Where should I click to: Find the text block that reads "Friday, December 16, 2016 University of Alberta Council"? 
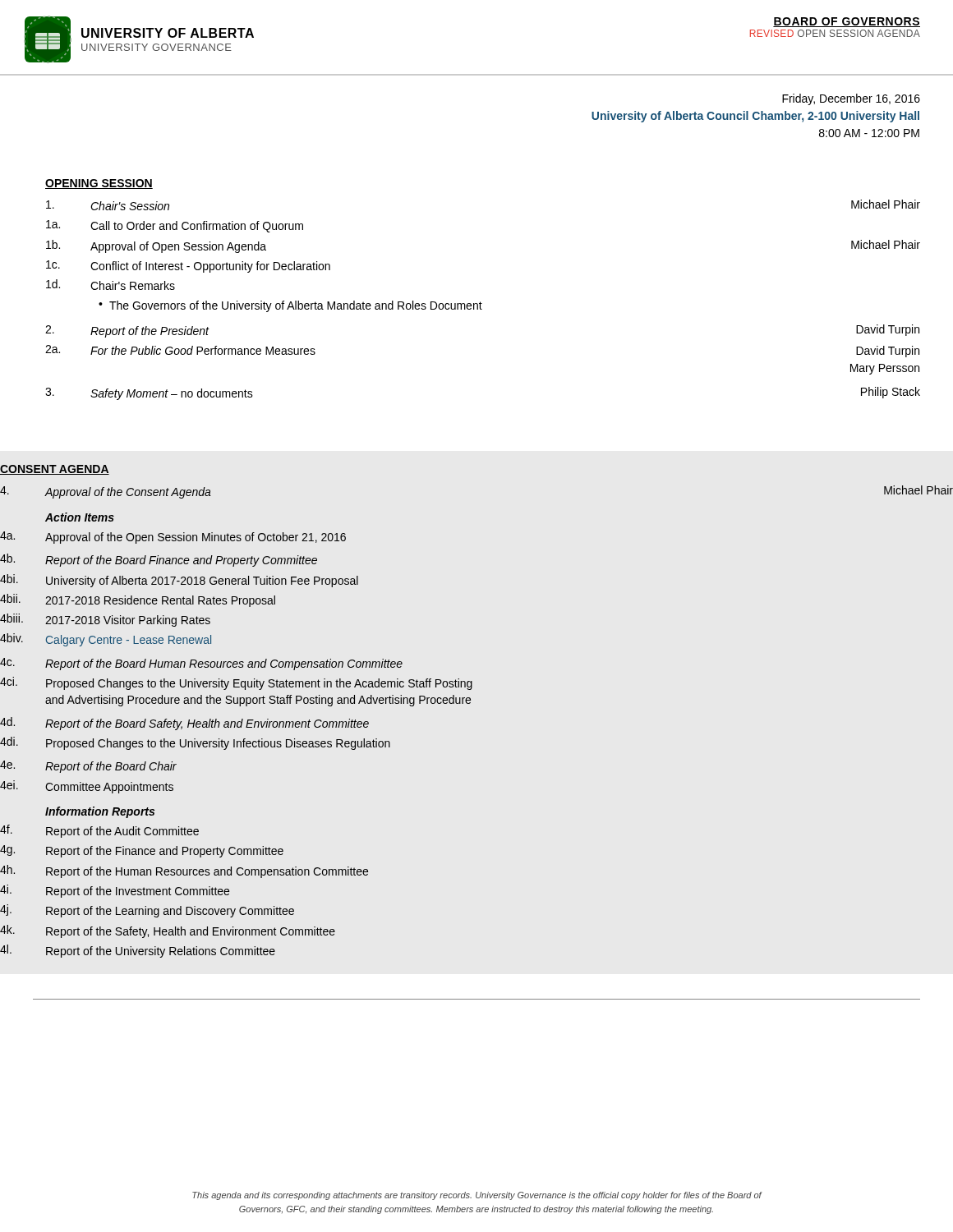pyautogui.click(x=851, y=99)
